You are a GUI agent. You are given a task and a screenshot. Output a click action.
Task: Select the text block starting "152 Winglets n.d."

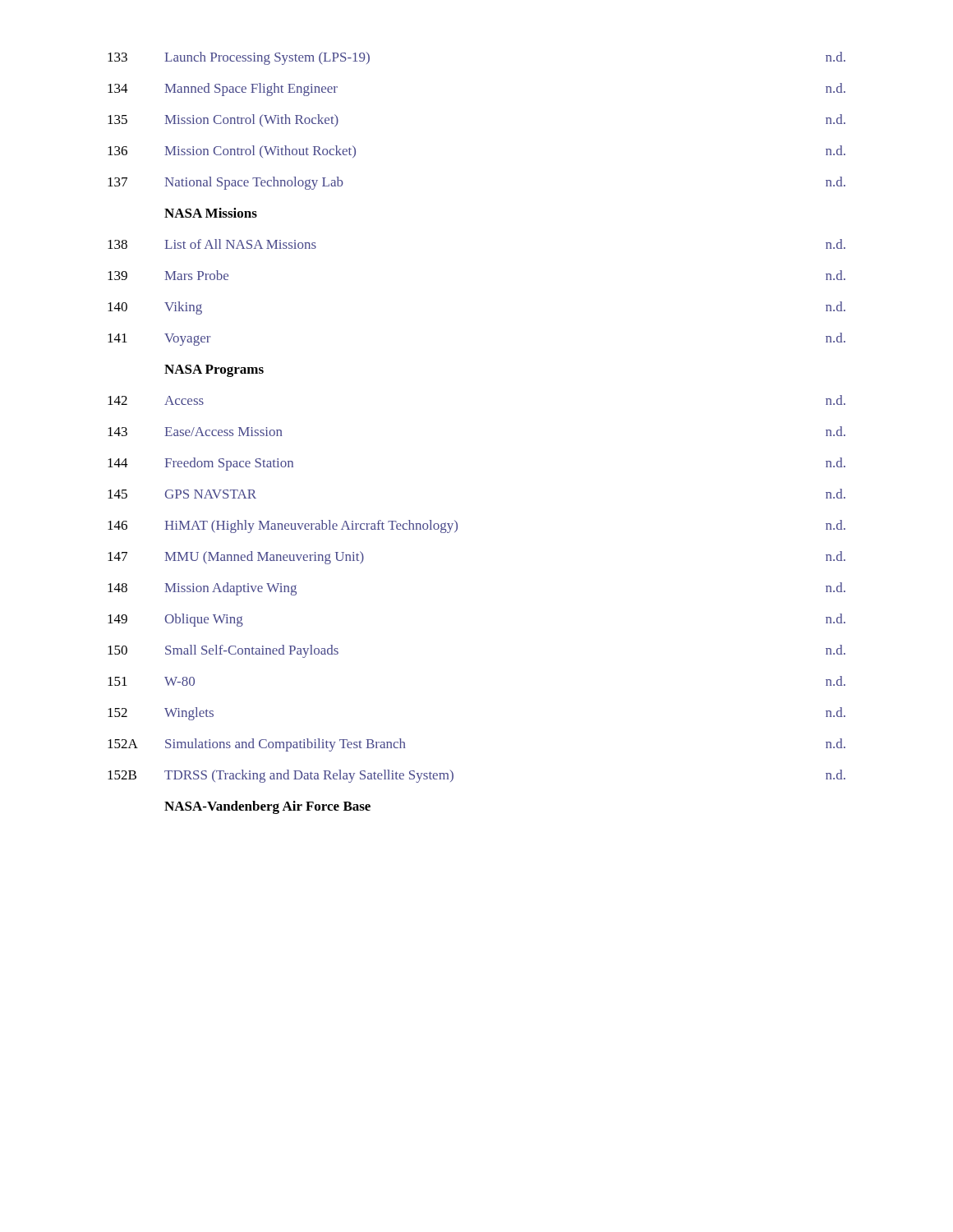tap(193, 713)
